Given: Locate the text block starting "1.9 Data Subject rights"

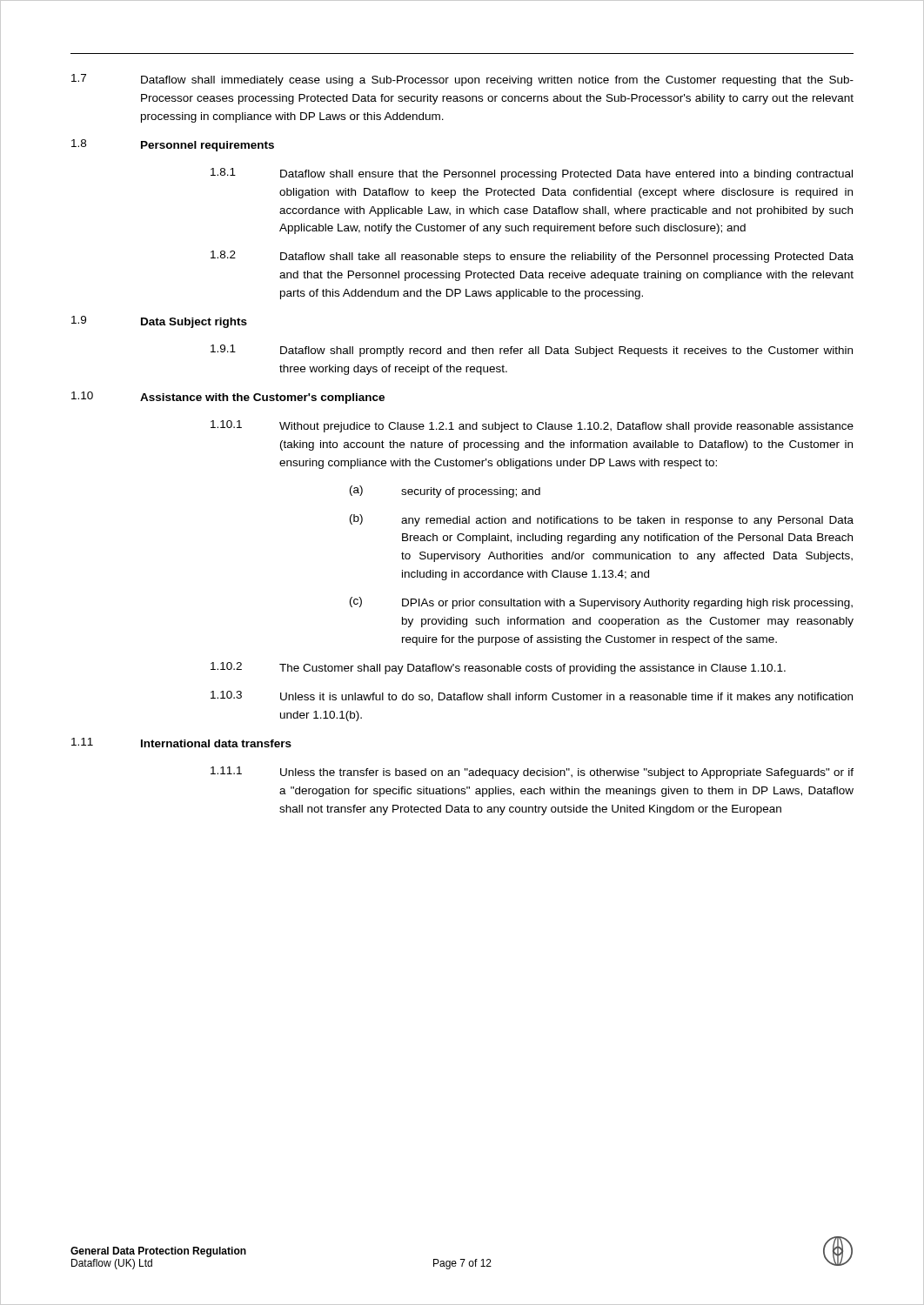Looking at the screenshot, I should click(x=159, y=322).
